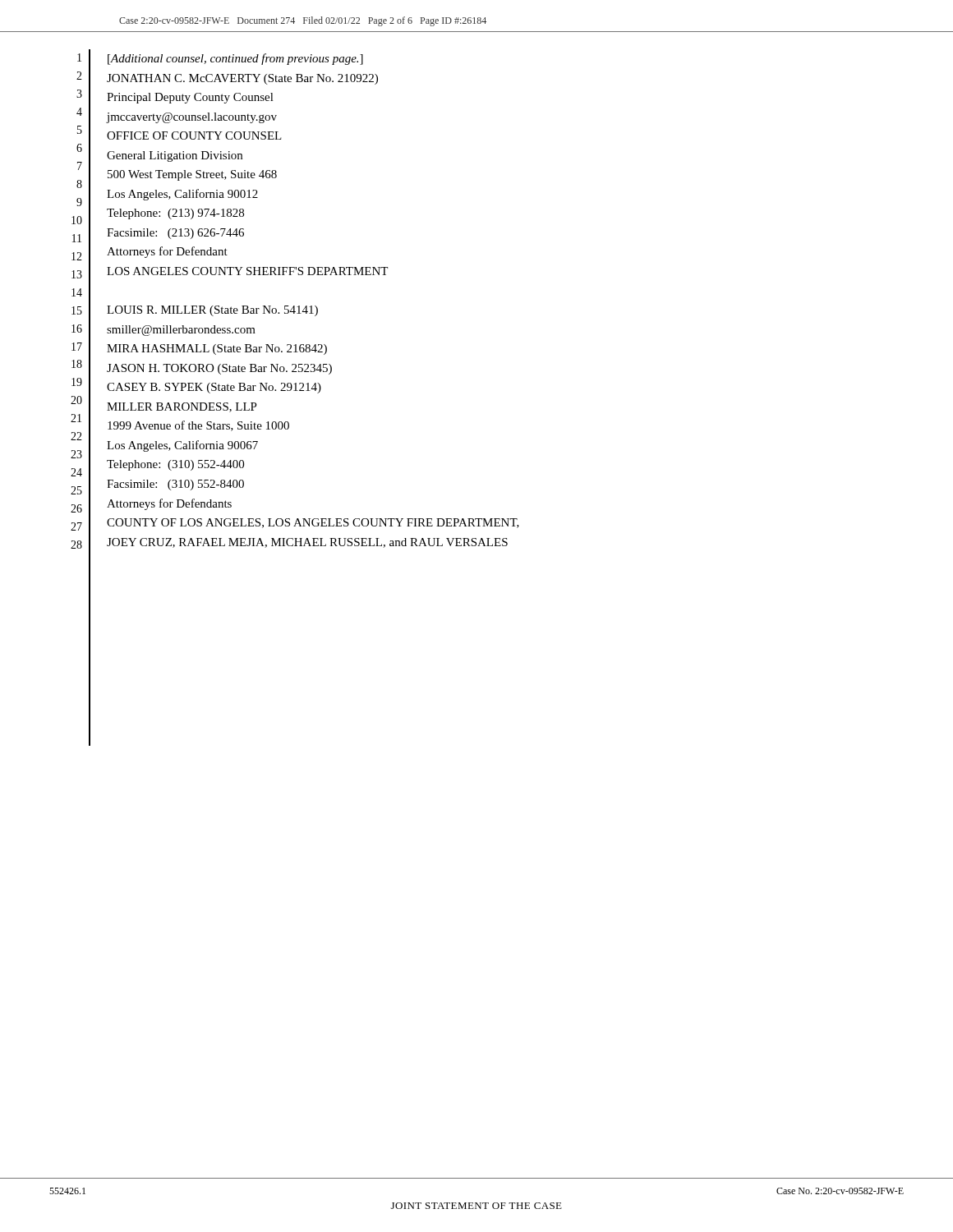The width and height of the screenshot is (953, 1232).
Task: Select the text block that reads "JONATHAN C. McCAVERTY (State Bar No."
Action: [242, 79]
